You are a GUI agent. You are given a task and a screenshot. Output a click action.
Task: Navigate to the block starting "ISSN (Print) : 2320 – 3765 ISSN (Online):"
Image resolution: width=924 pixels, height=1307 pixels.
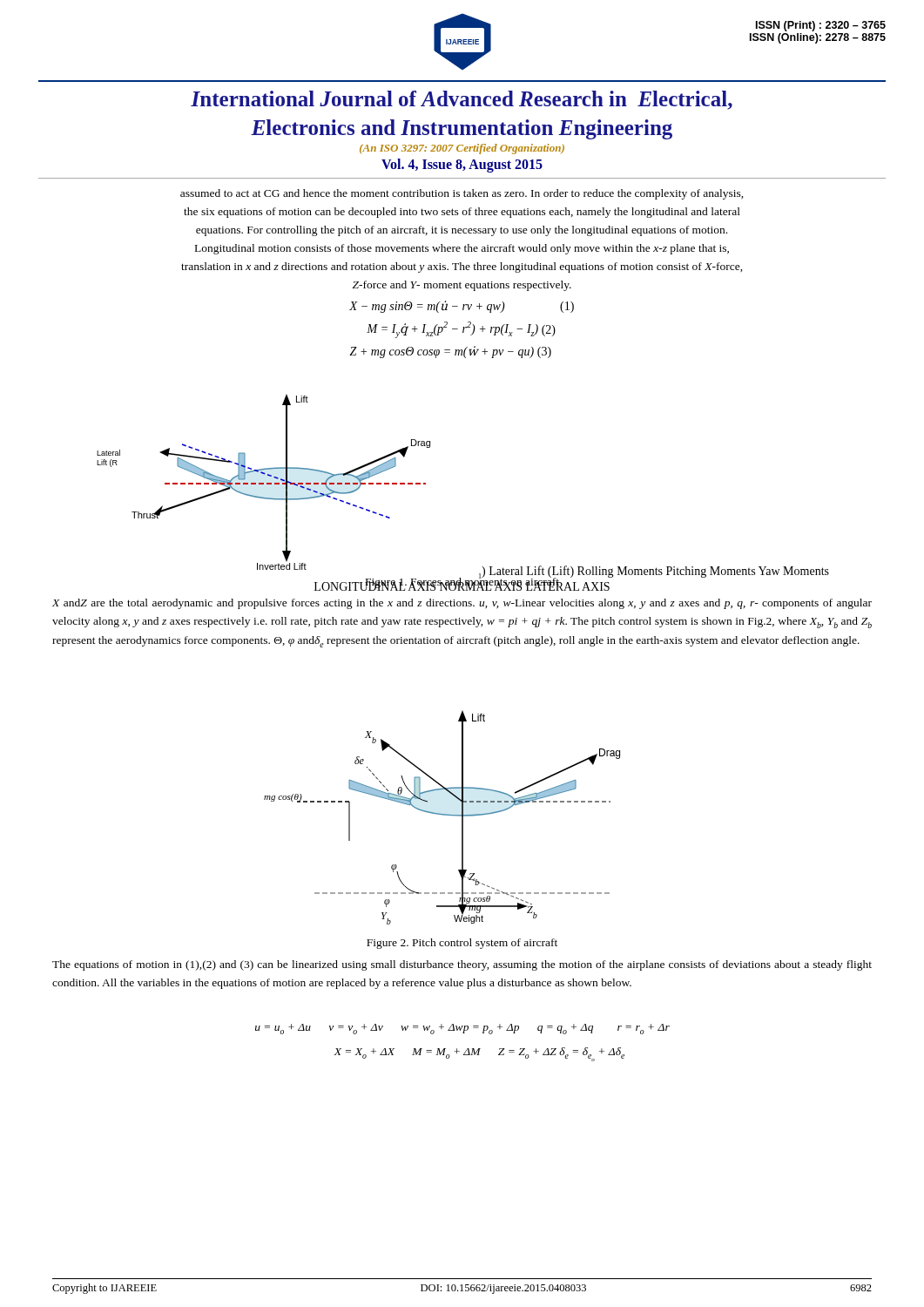pyautogui.click(x=817, y=31)
